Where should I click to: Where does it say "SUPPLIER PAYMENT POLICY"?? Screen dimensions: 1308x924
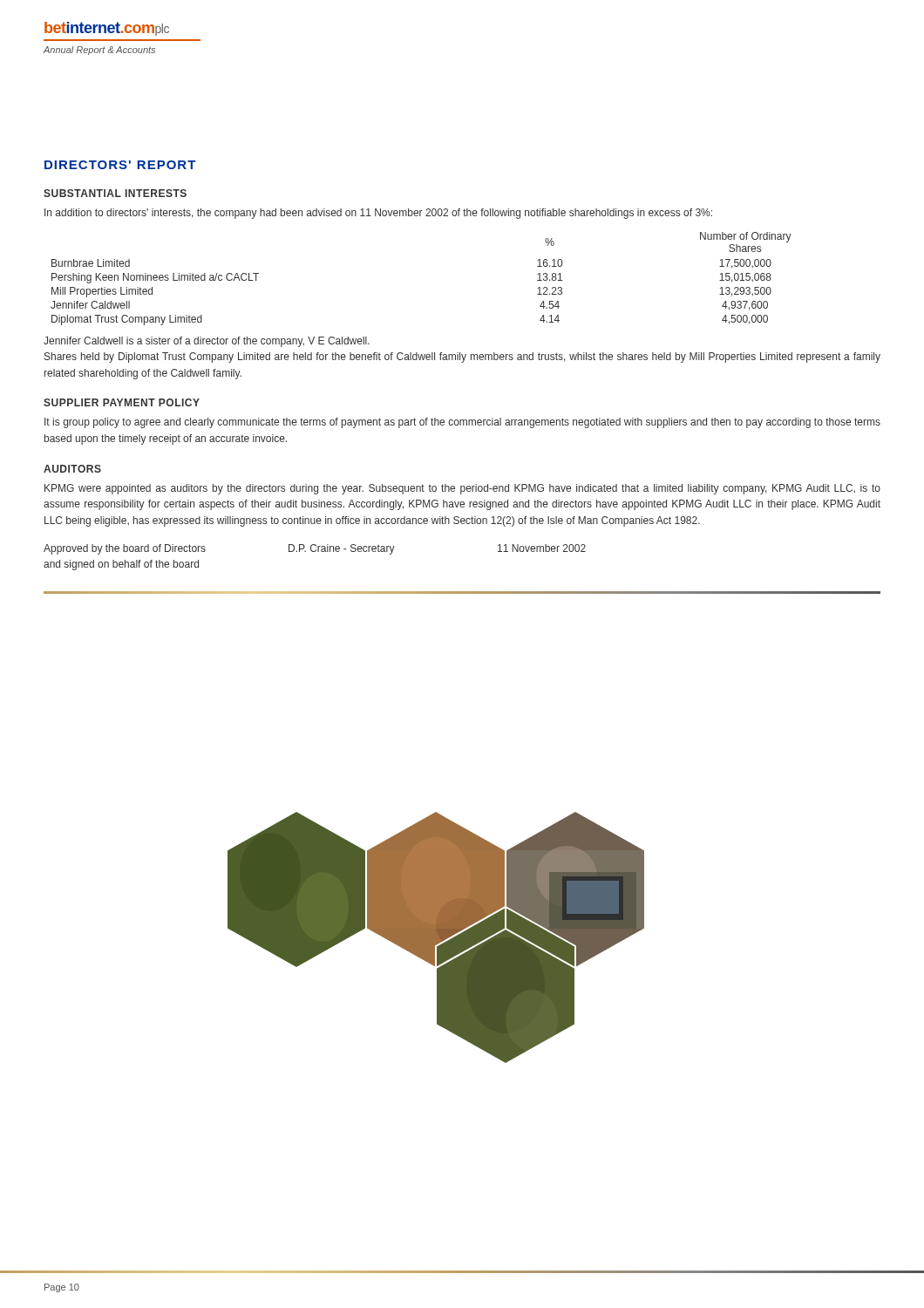coord(122,402)
